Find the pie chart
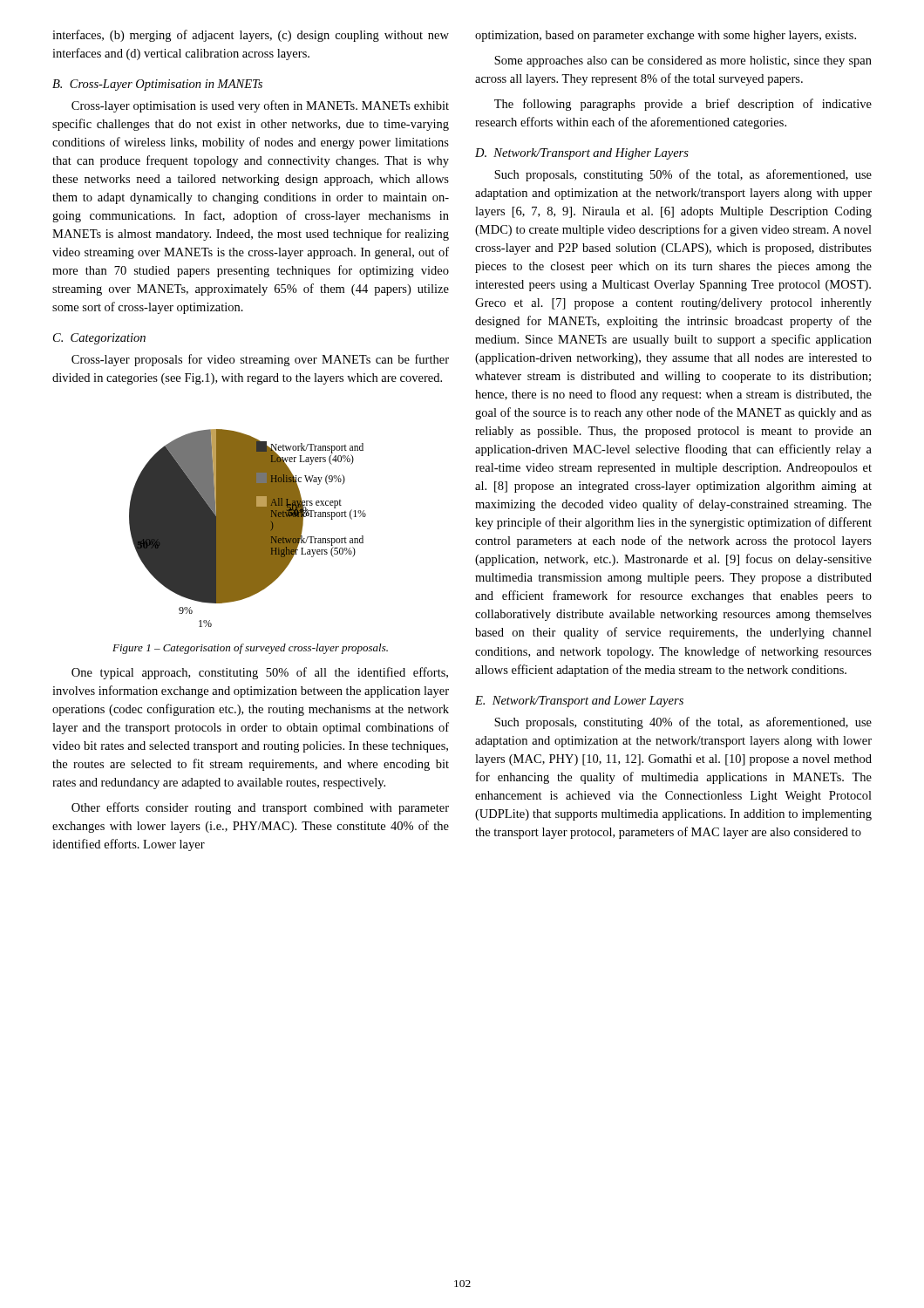924x1308 pixels. point(251,517)
